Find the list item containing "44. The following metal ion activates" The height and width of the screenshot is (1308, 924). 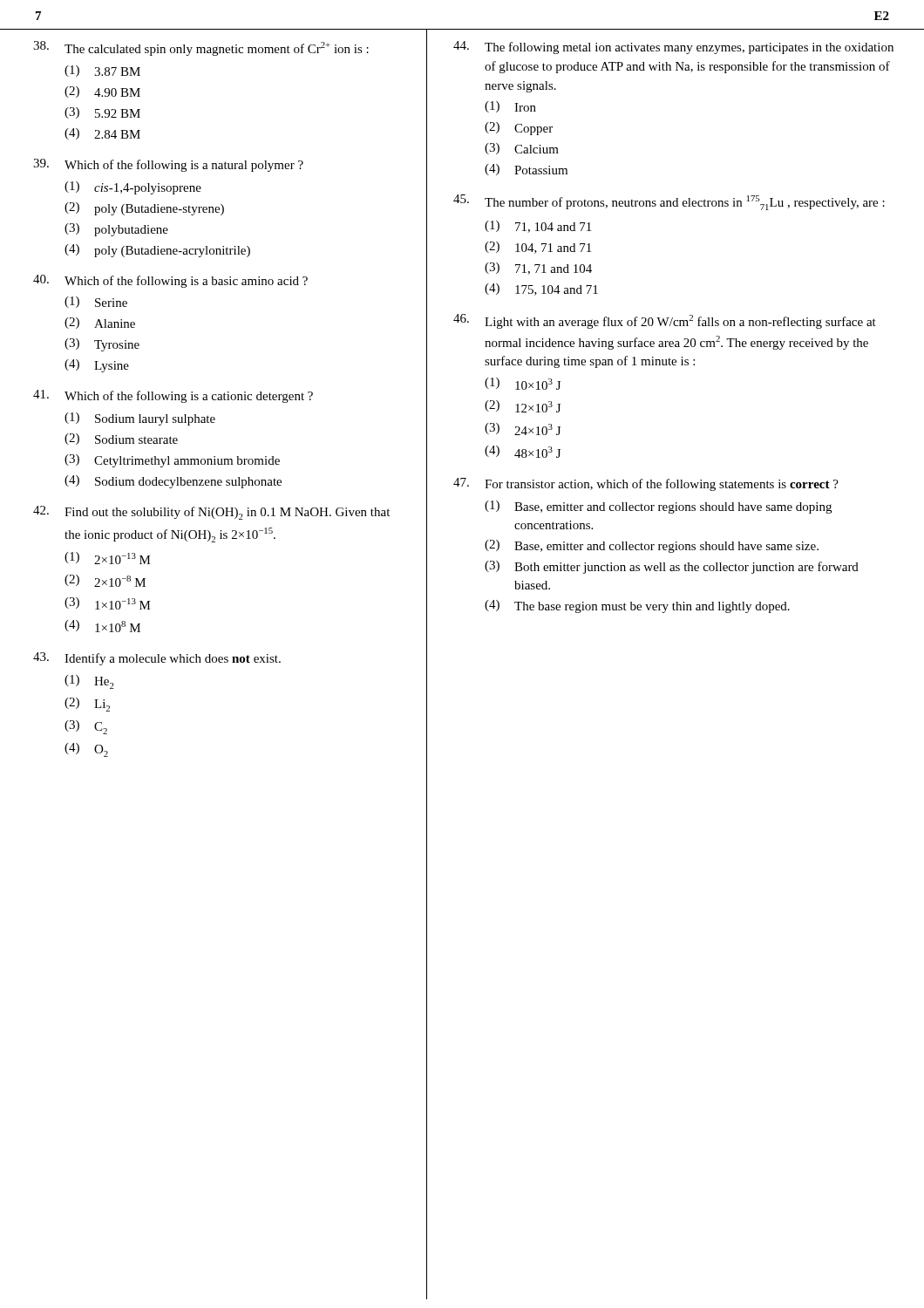tap(673, 48)
